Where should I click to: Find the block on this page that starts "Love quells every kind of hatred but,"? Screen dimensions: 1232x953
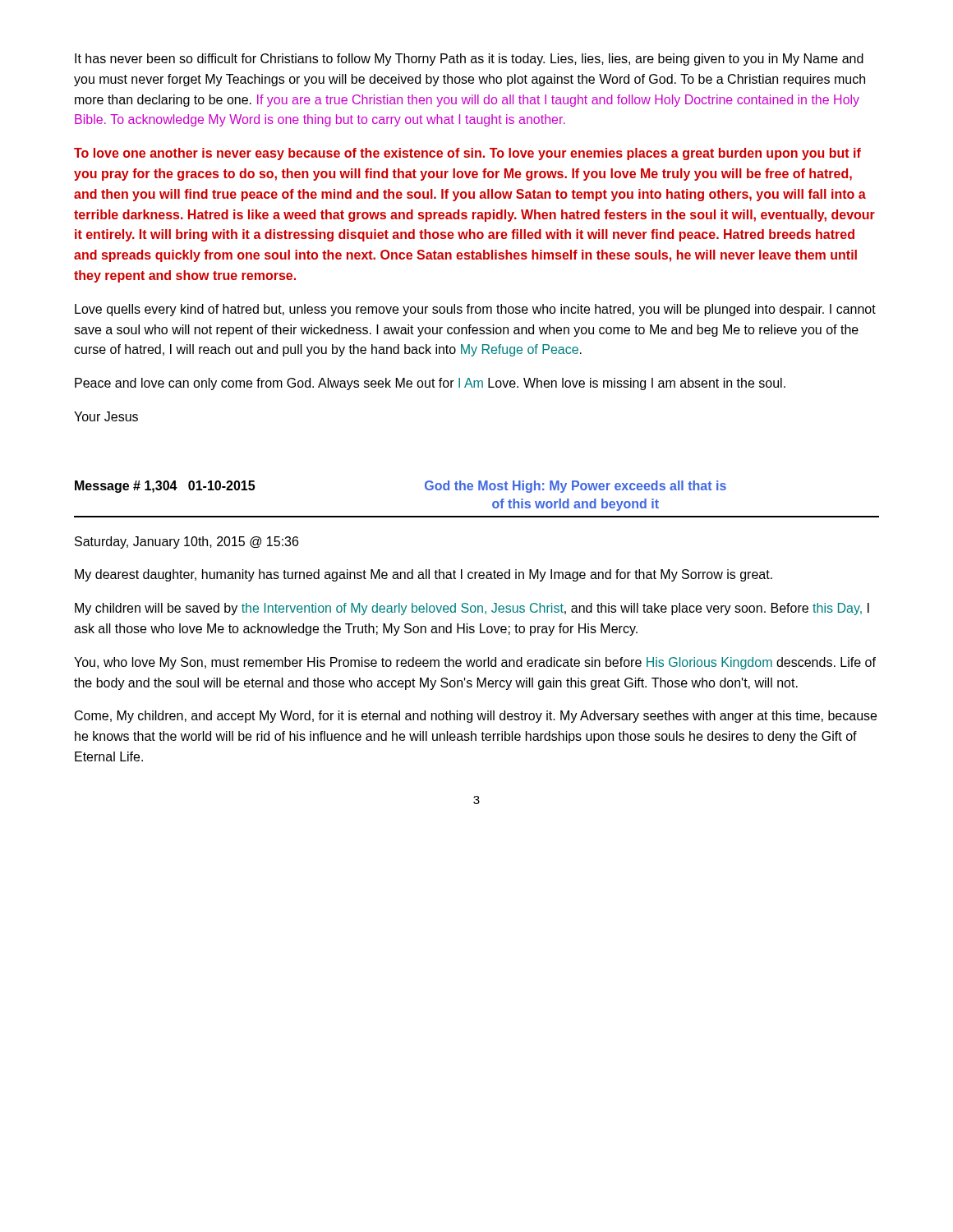pyautogui.click(x=475, y=329)
